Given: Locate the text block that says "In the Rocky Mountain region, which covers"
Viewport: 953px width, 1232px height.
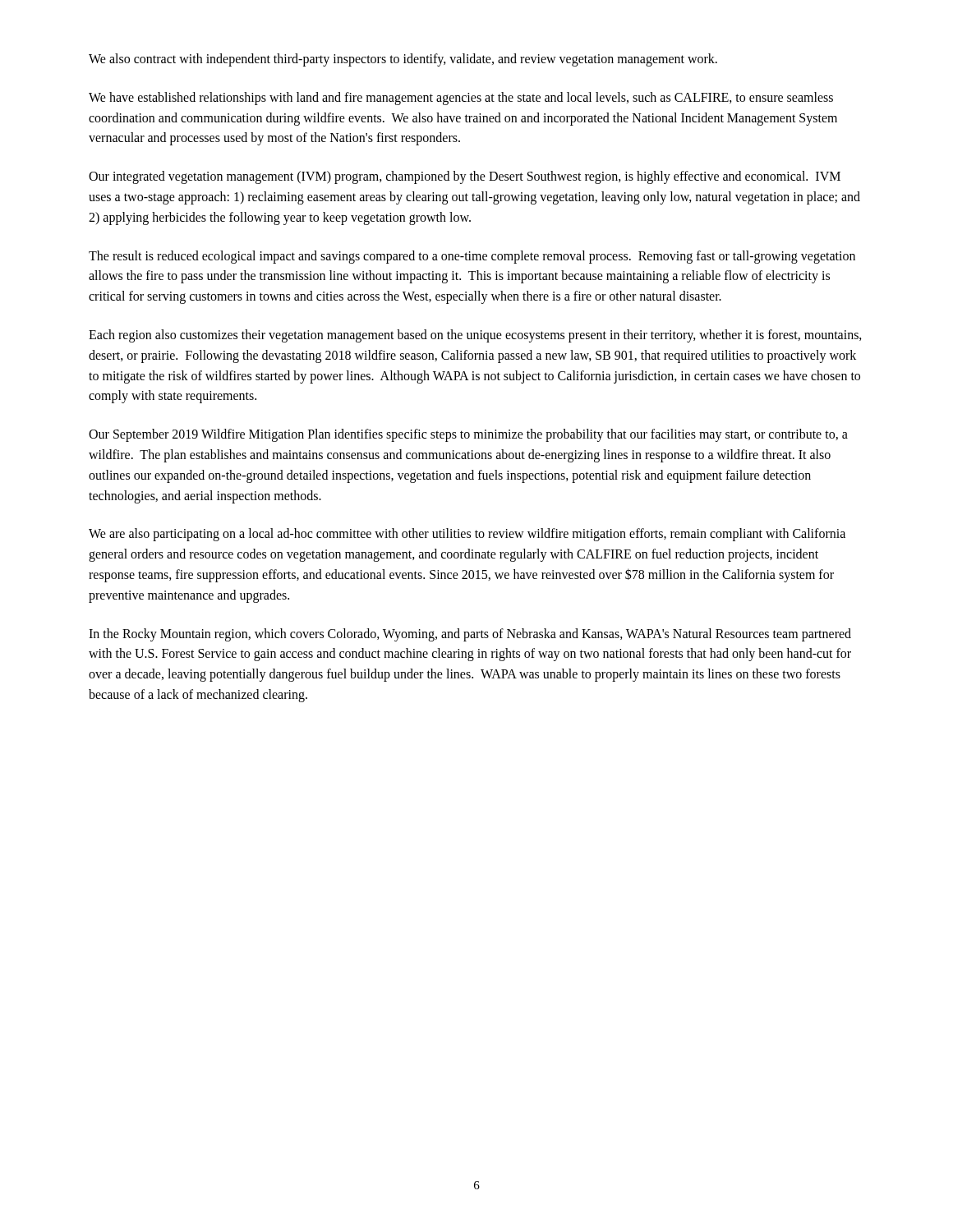Looking at the screenshot, I should coord(470,664).
